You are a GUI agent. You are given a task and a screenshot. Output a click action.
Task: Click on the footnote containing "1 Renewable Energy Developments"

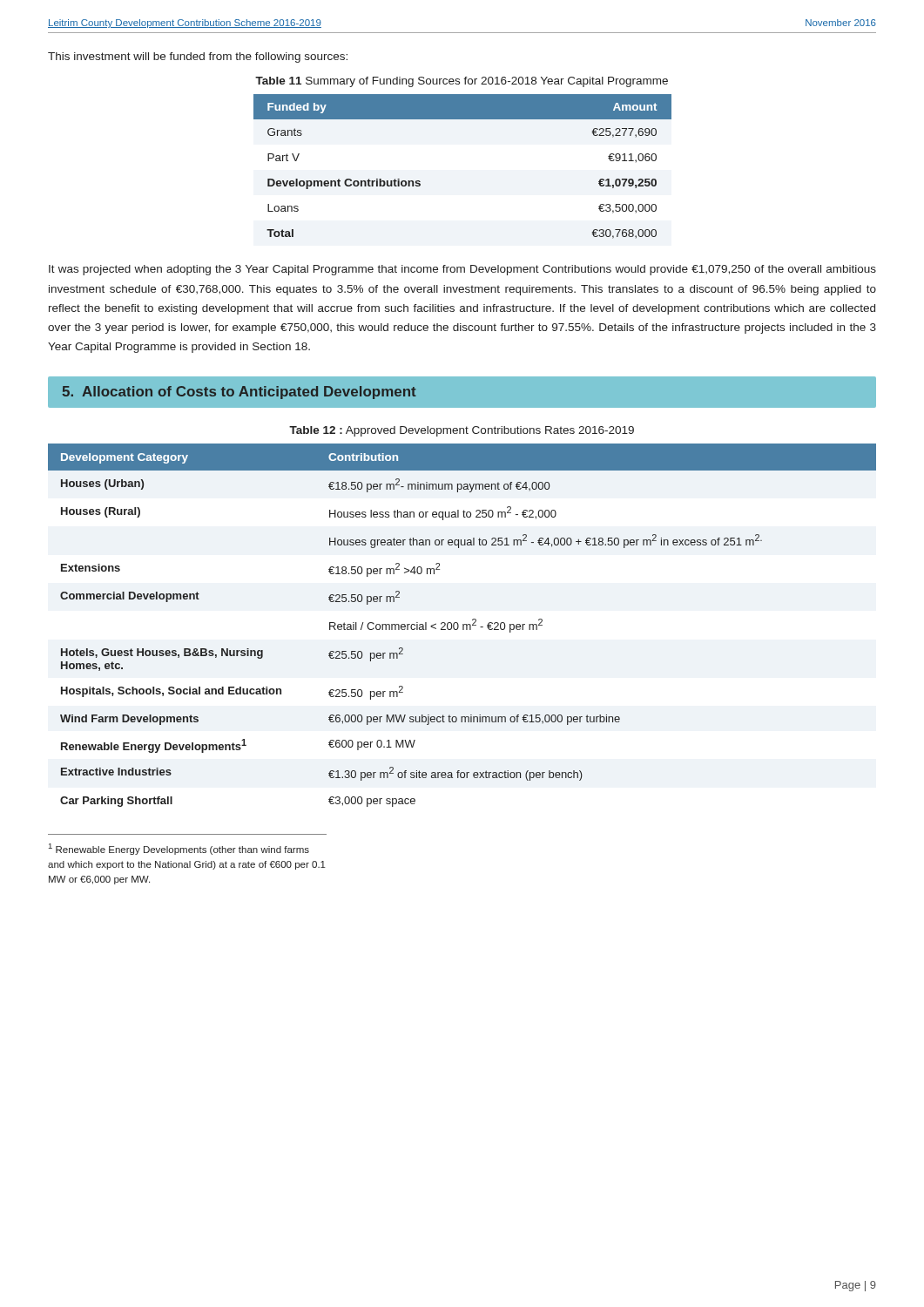point(187,863)
